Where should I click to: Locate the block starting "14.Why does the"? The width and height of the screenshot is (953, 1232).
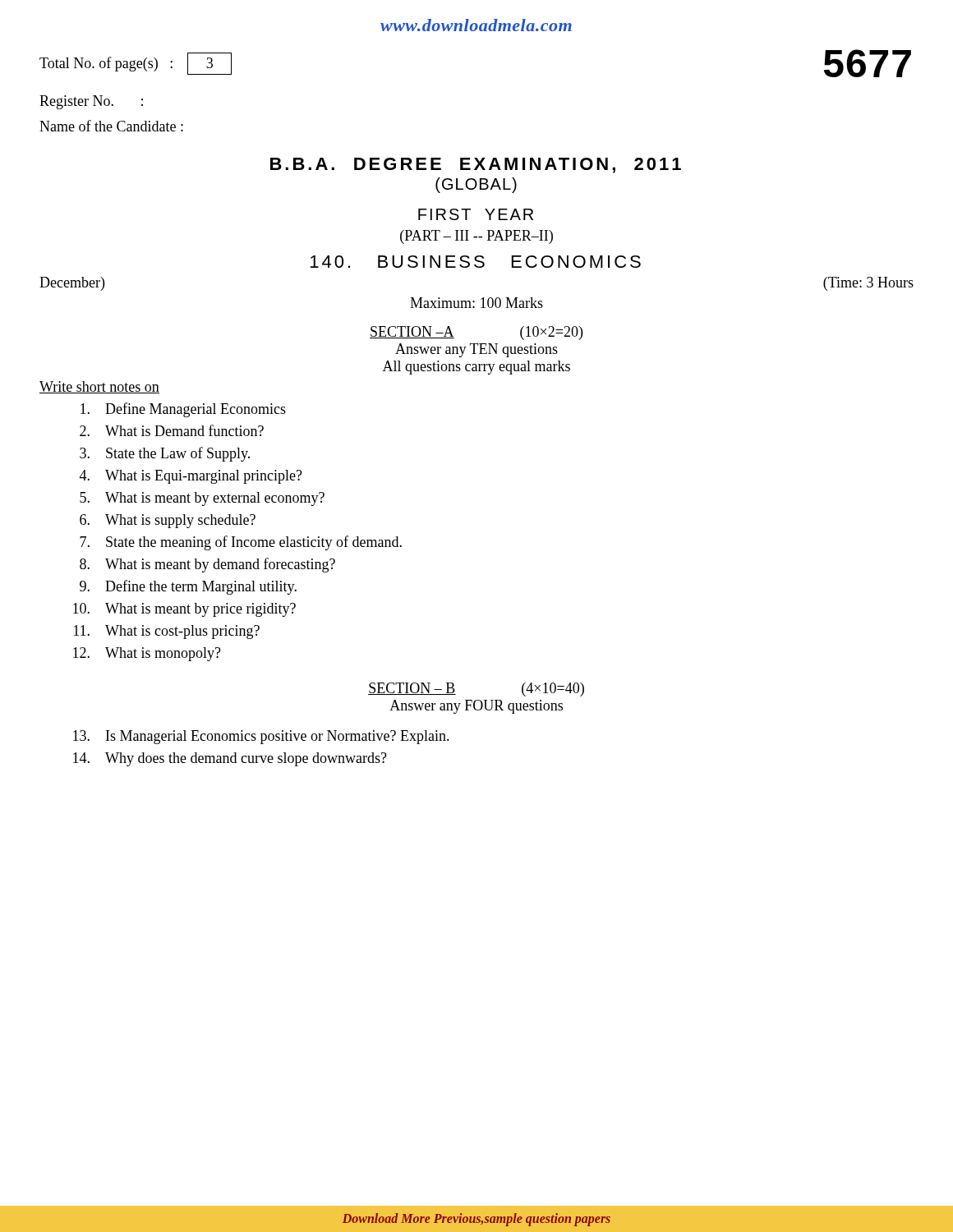point(226,759)
